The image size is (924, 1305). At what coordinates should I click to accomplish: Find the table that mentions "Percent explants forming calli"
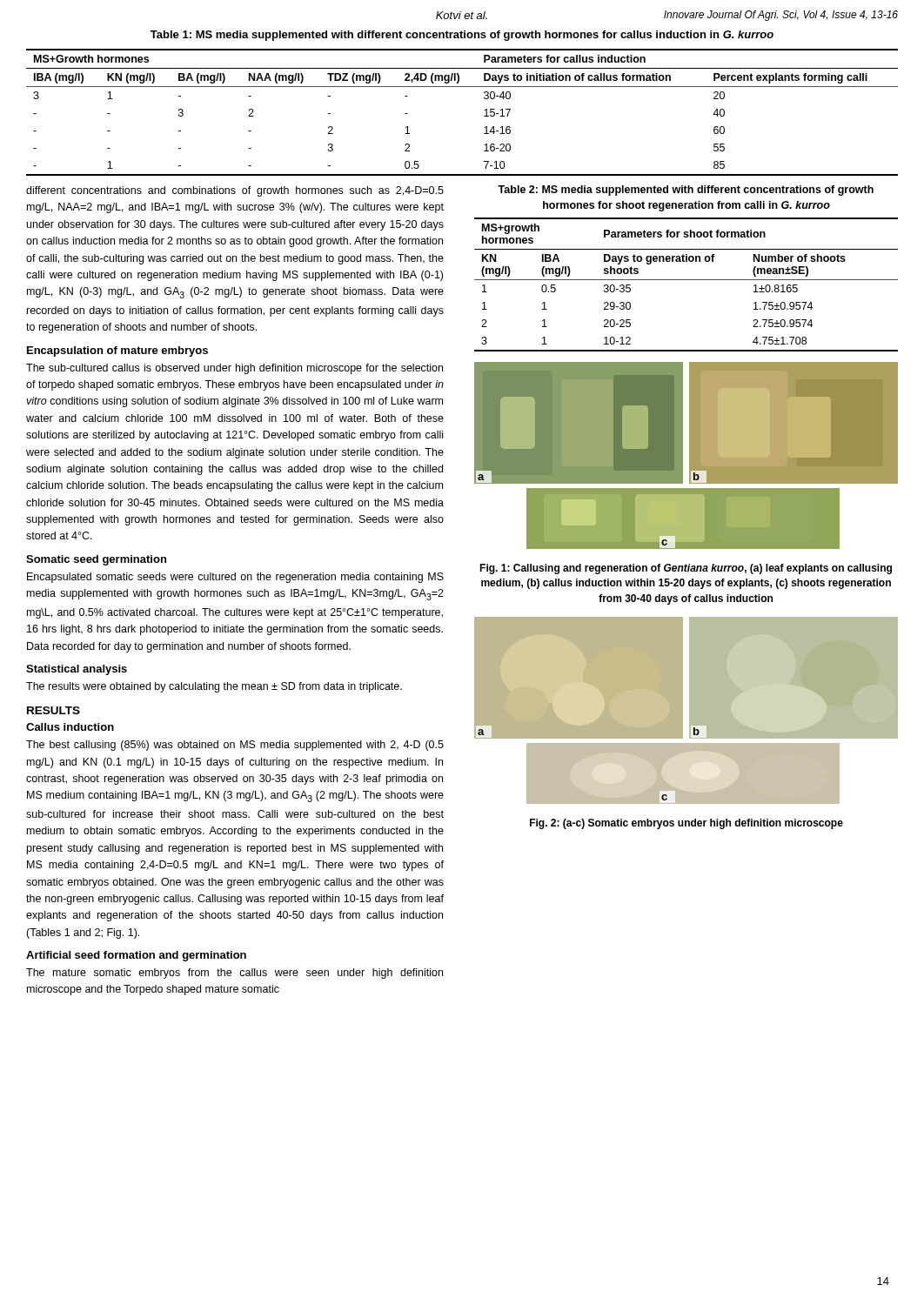coord(462,112)
